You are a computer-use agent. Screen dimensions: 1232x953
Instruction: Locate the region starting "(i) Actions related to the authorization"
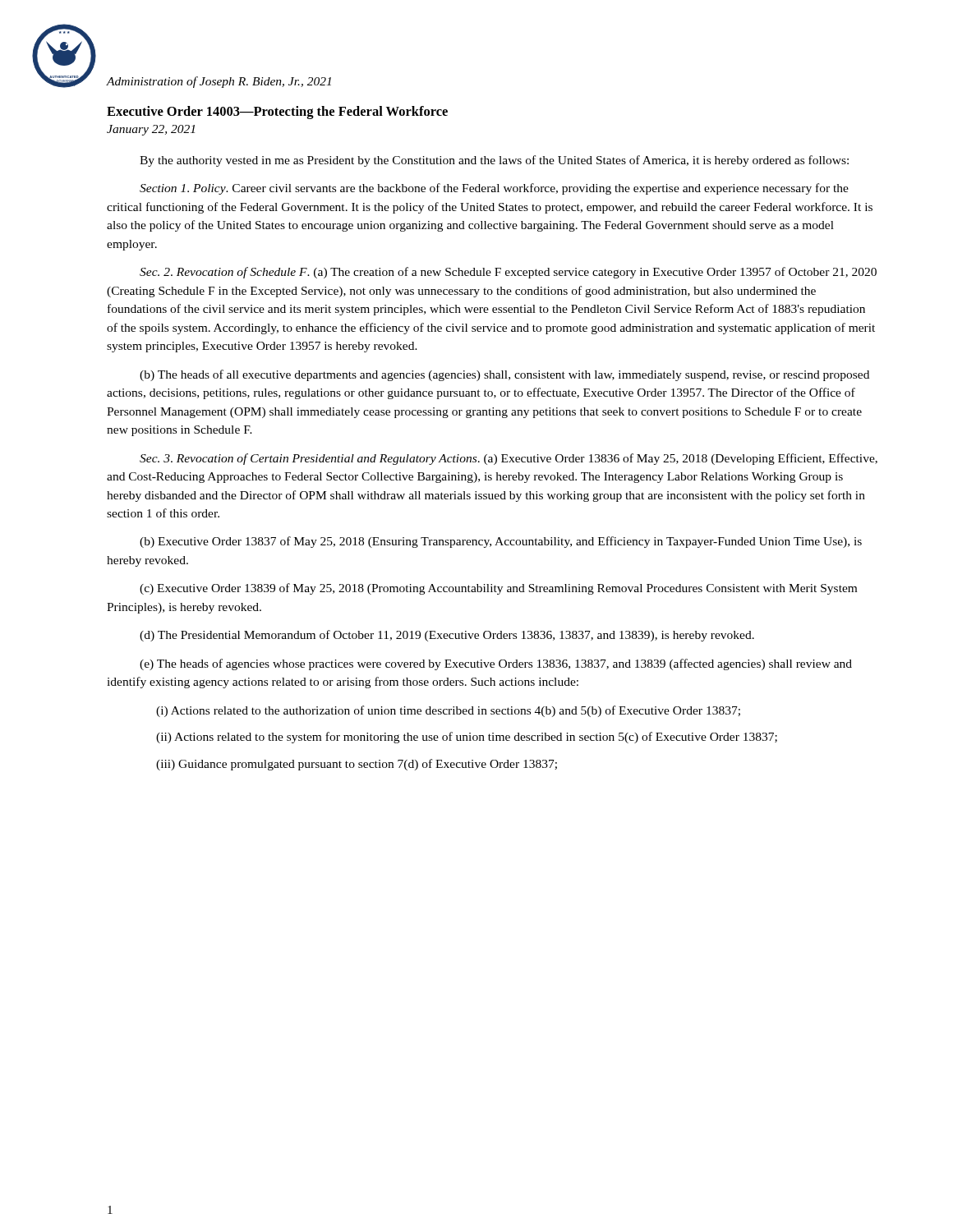point(449,710)
